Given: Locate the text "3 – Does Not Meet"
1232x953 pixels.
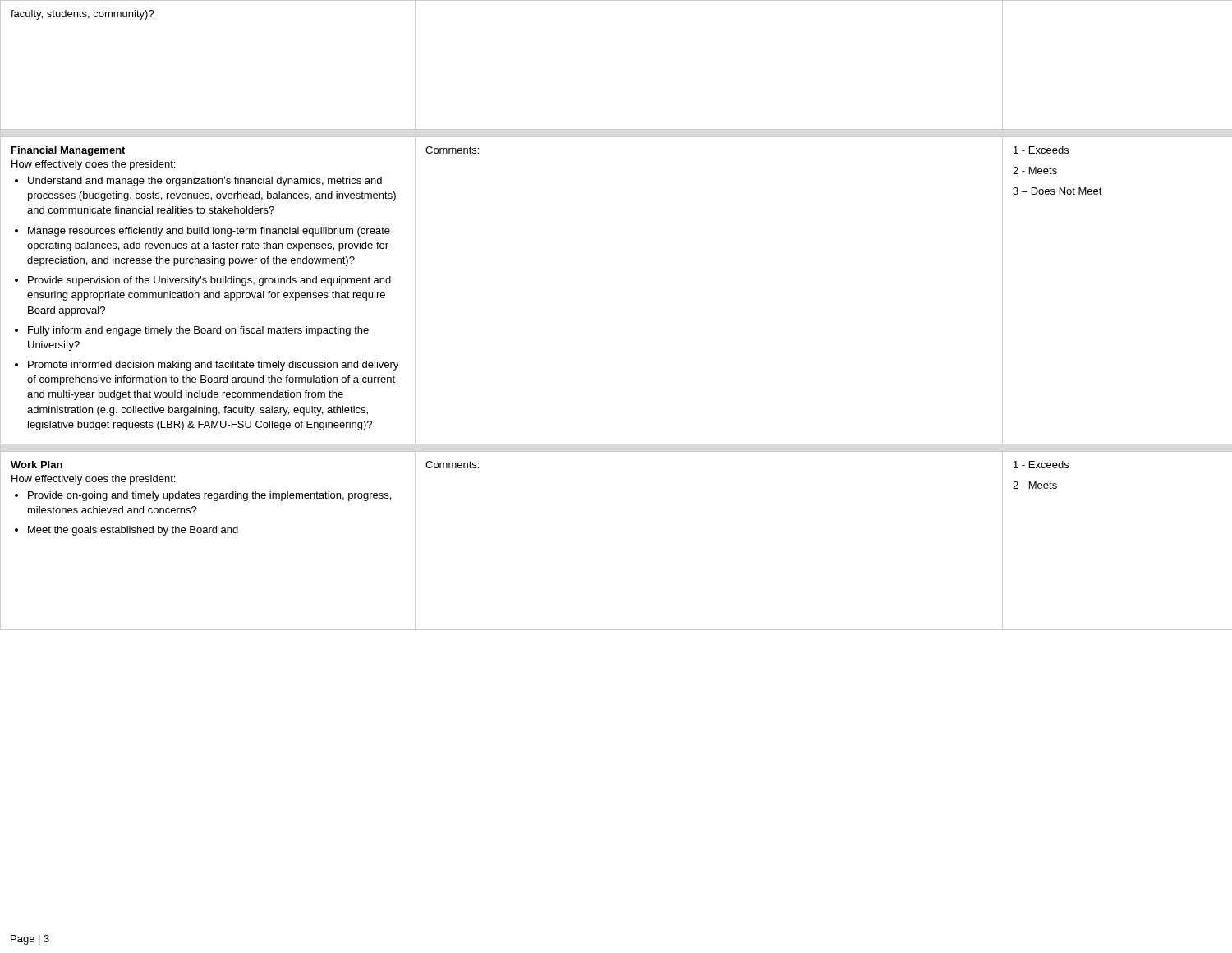Looking at the screenshot, I should 1057,191.
